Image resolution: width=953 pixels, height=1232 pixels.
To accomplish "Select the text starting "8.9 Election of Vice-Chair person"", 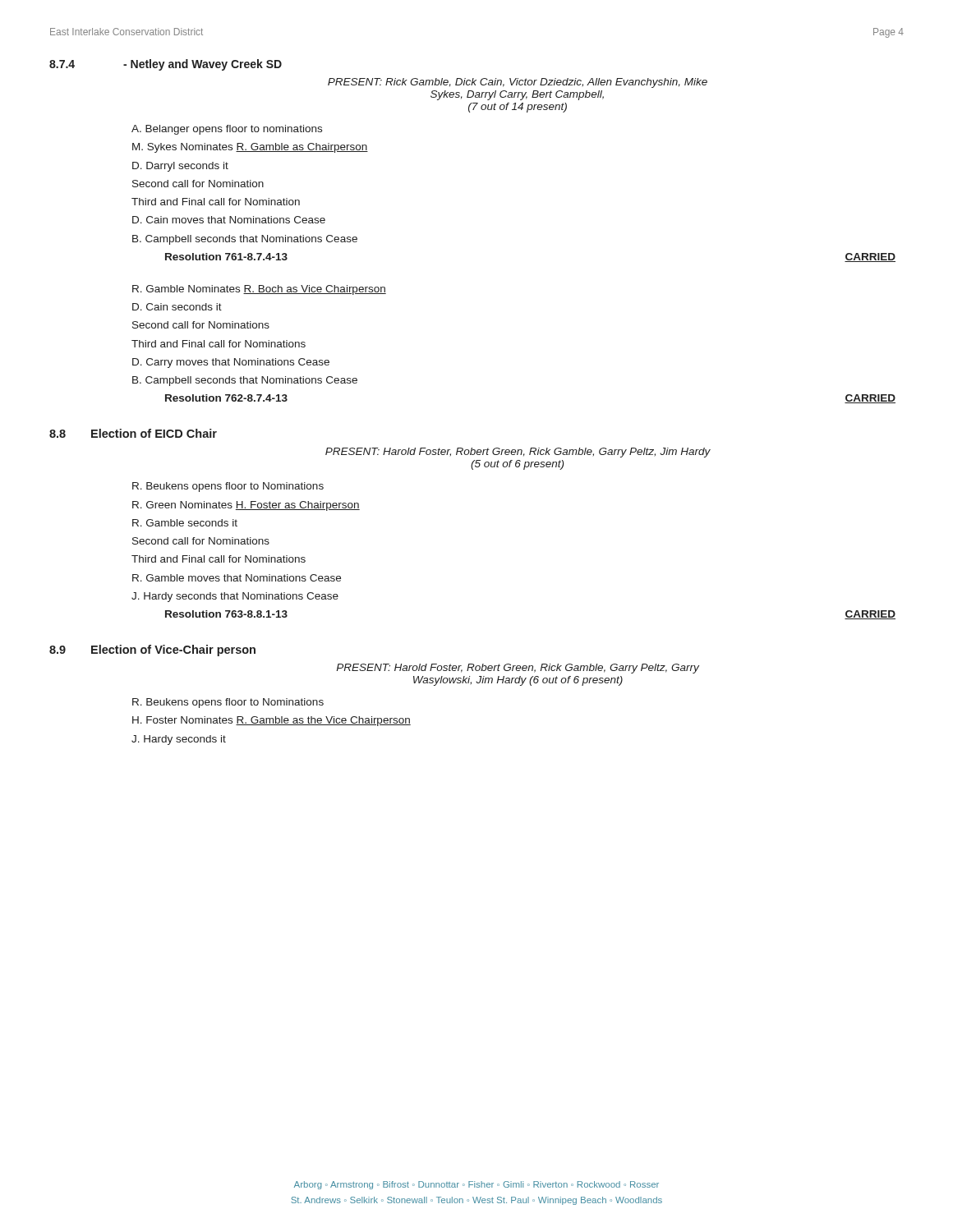I will [153, 650].
